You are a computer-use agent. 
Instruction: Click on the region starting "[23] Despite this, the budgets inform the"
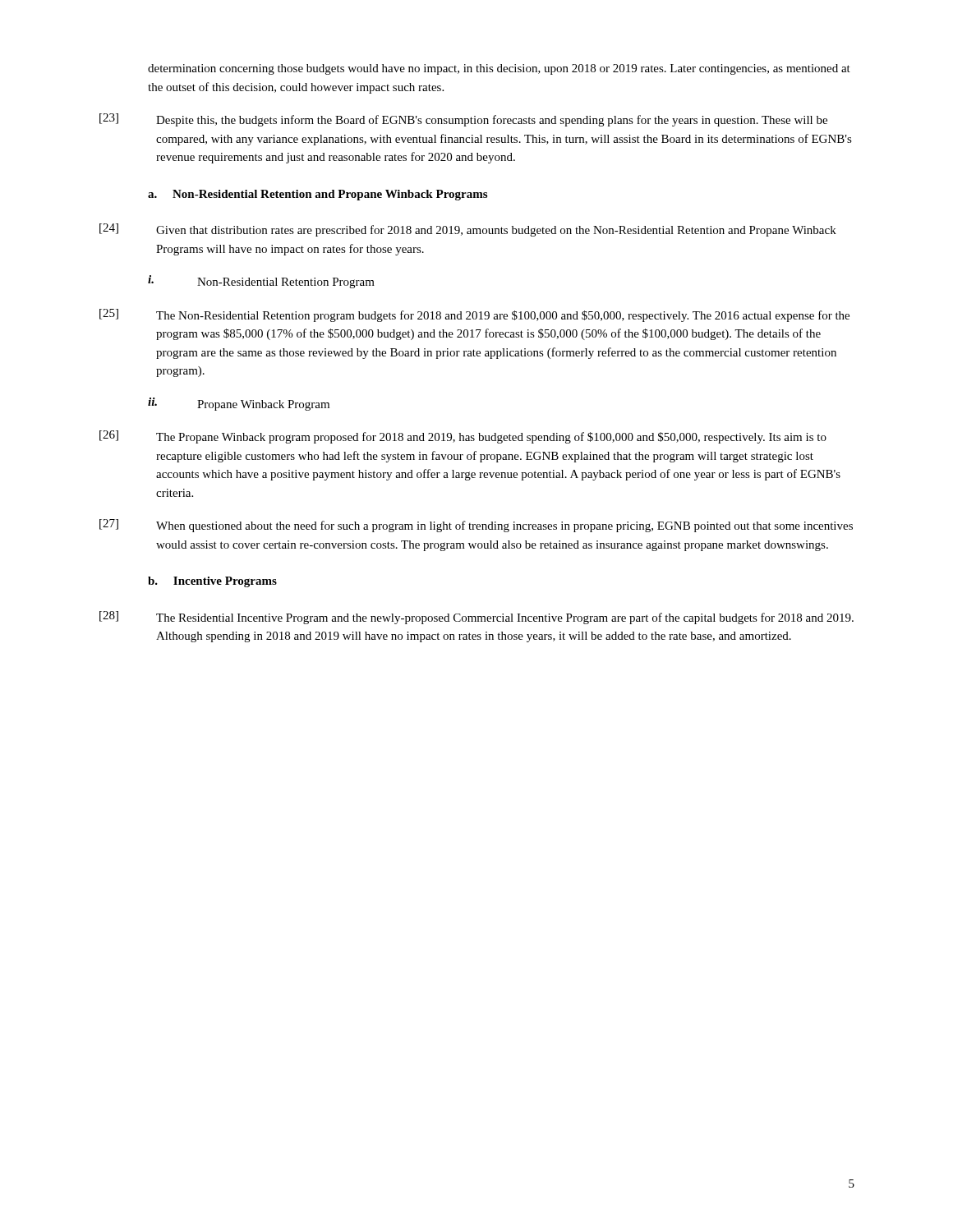click(476, 139)
